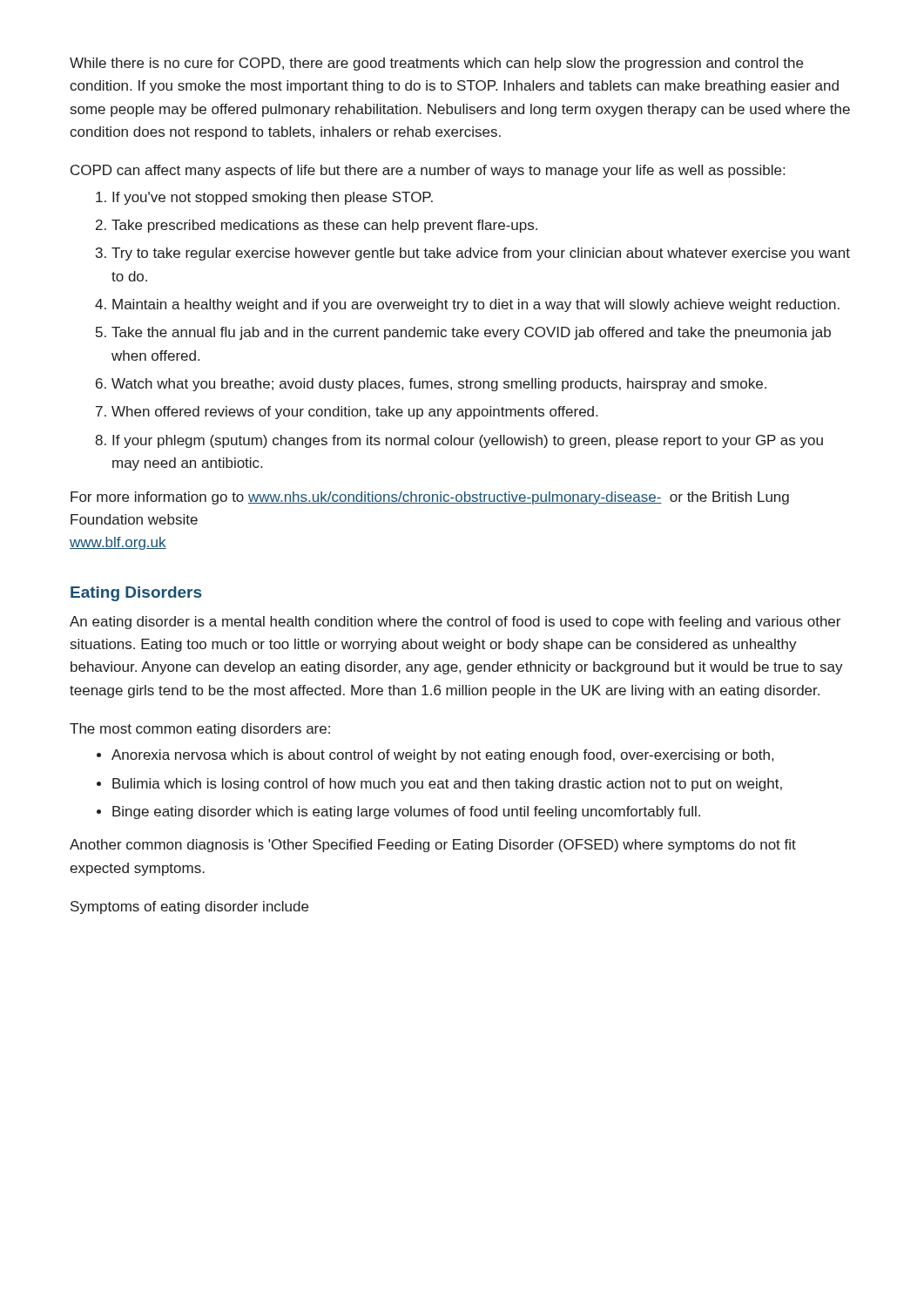Image resolution: width=924 pixels, height=1307 pixels.
Task: Find the block on this page that starts "Another common diagnosis is"
Action: [x=433, y=856]
